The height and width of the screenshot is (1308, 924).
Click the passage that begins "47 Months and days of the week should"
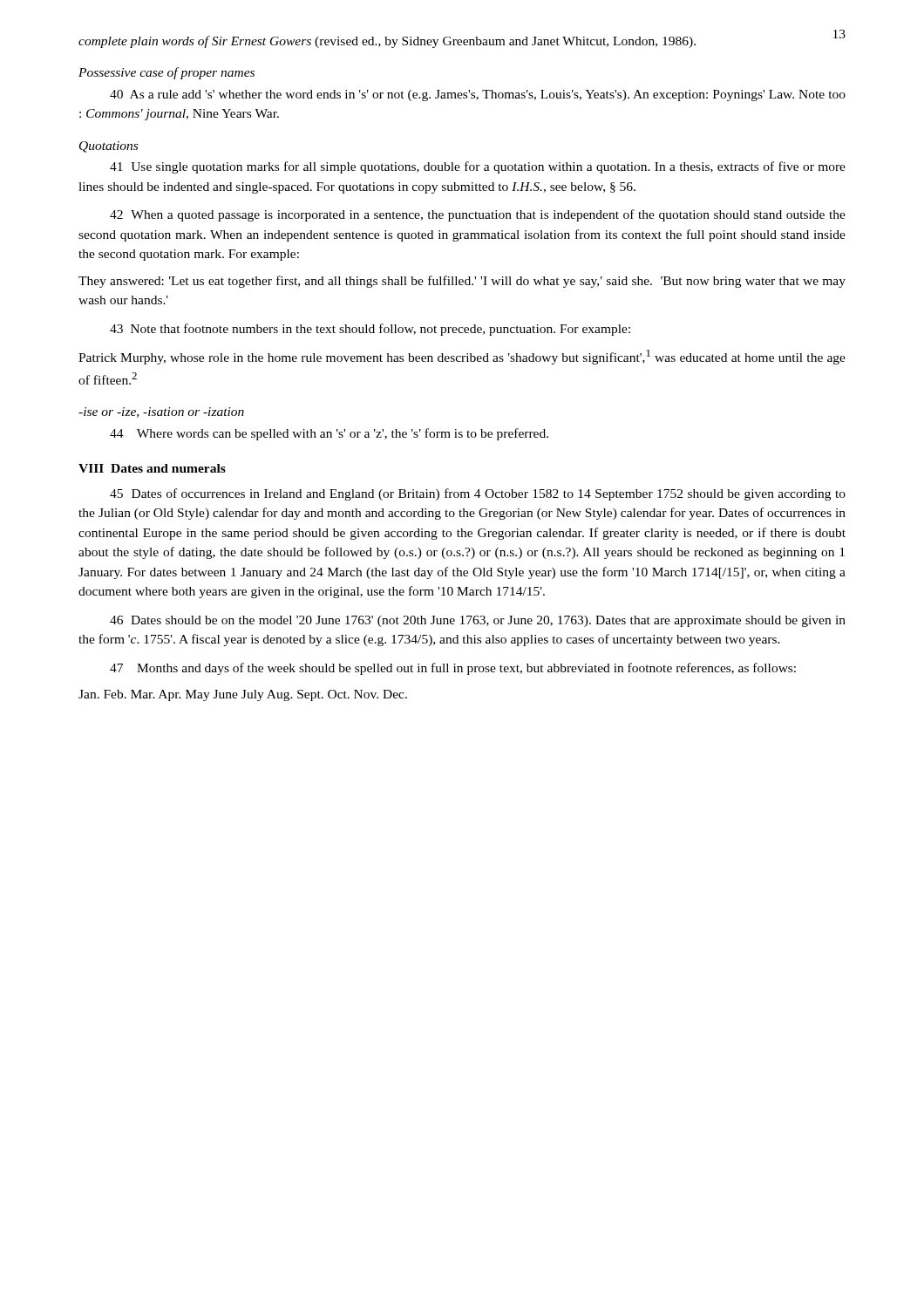pos(462,668)
